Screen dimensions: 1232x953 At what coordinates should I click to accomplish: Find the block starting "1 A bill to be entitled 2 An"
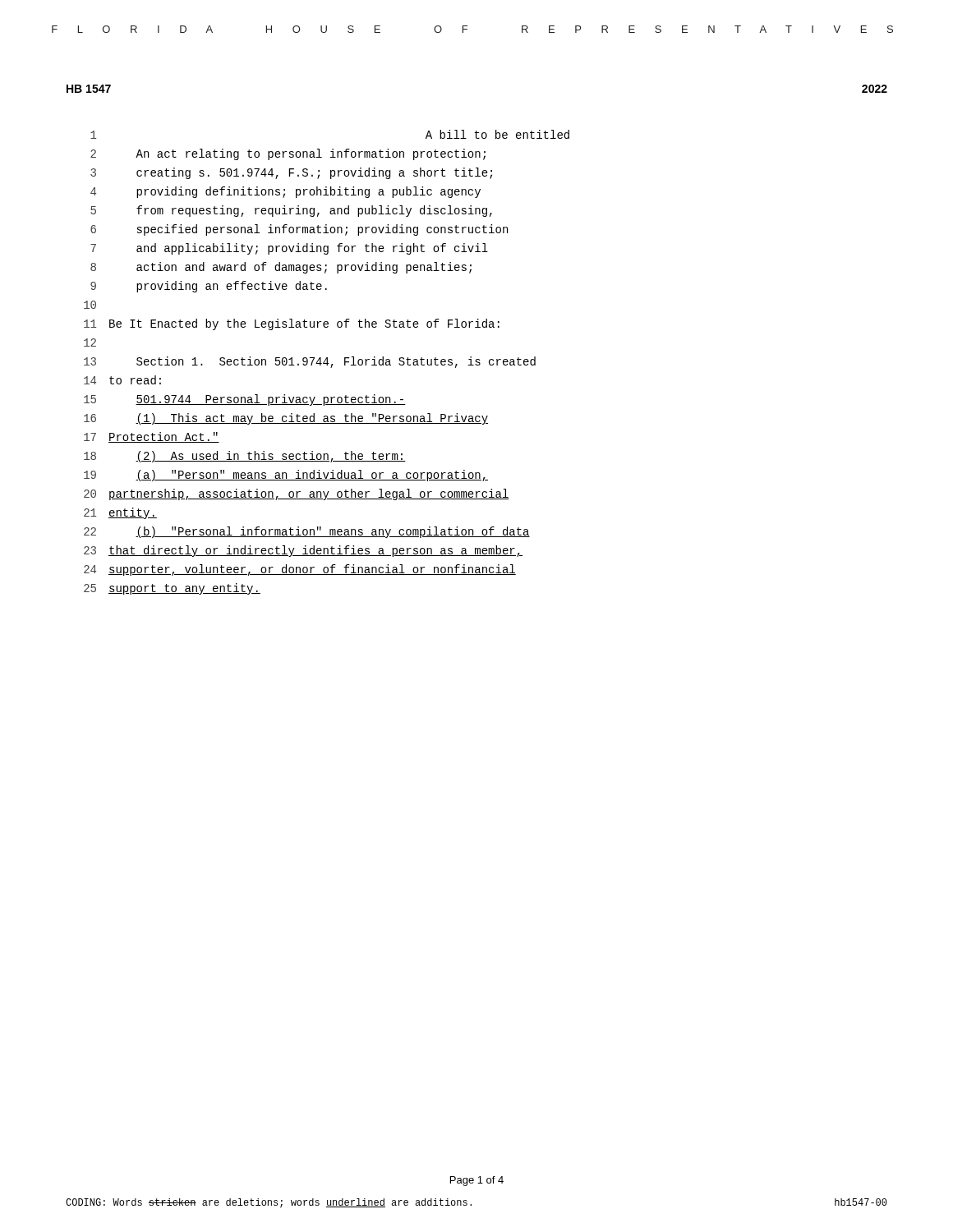tap(476, 363)
